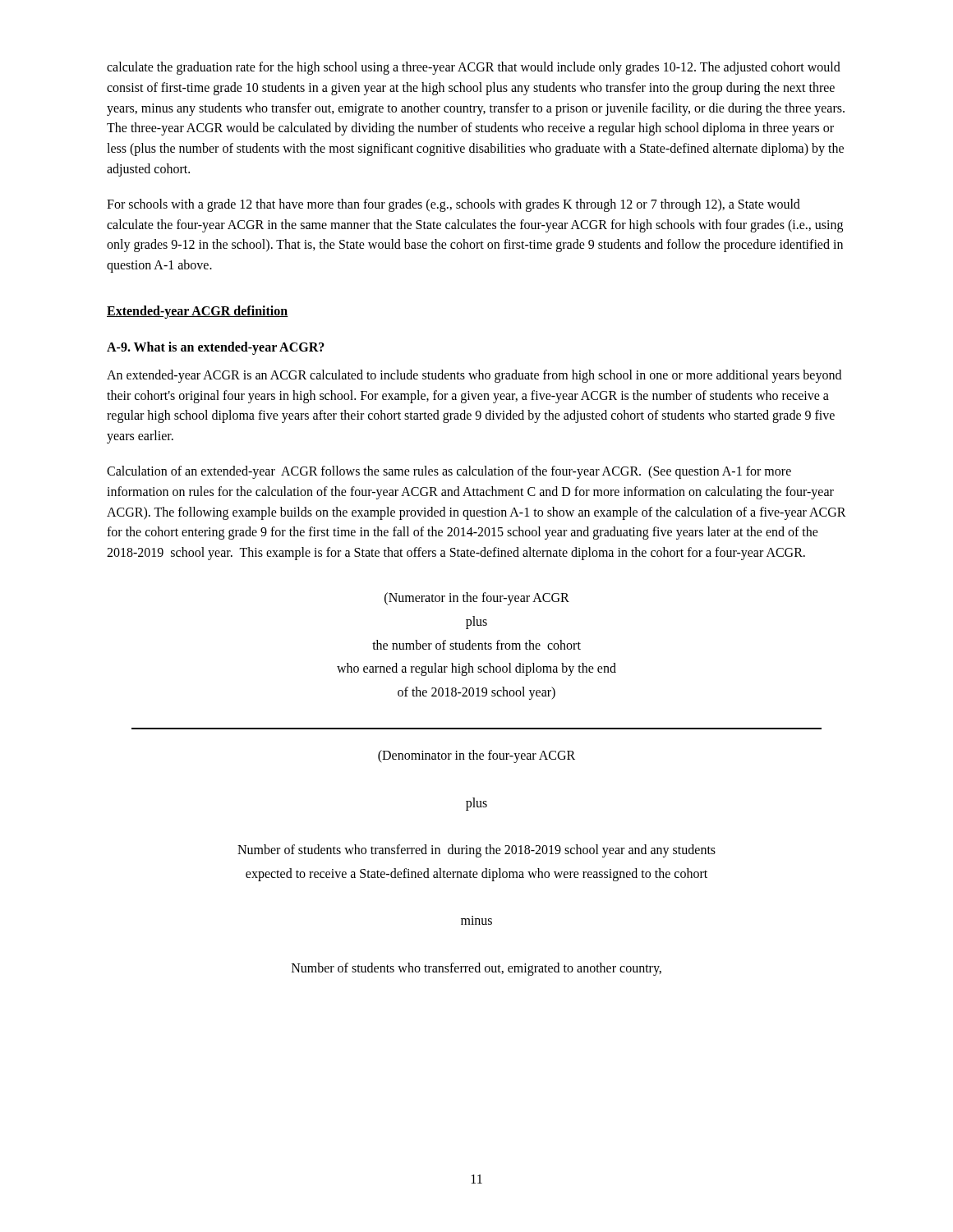Navigate to the element starting "Extended-year ACGR definition"

(x=197, y=311)
